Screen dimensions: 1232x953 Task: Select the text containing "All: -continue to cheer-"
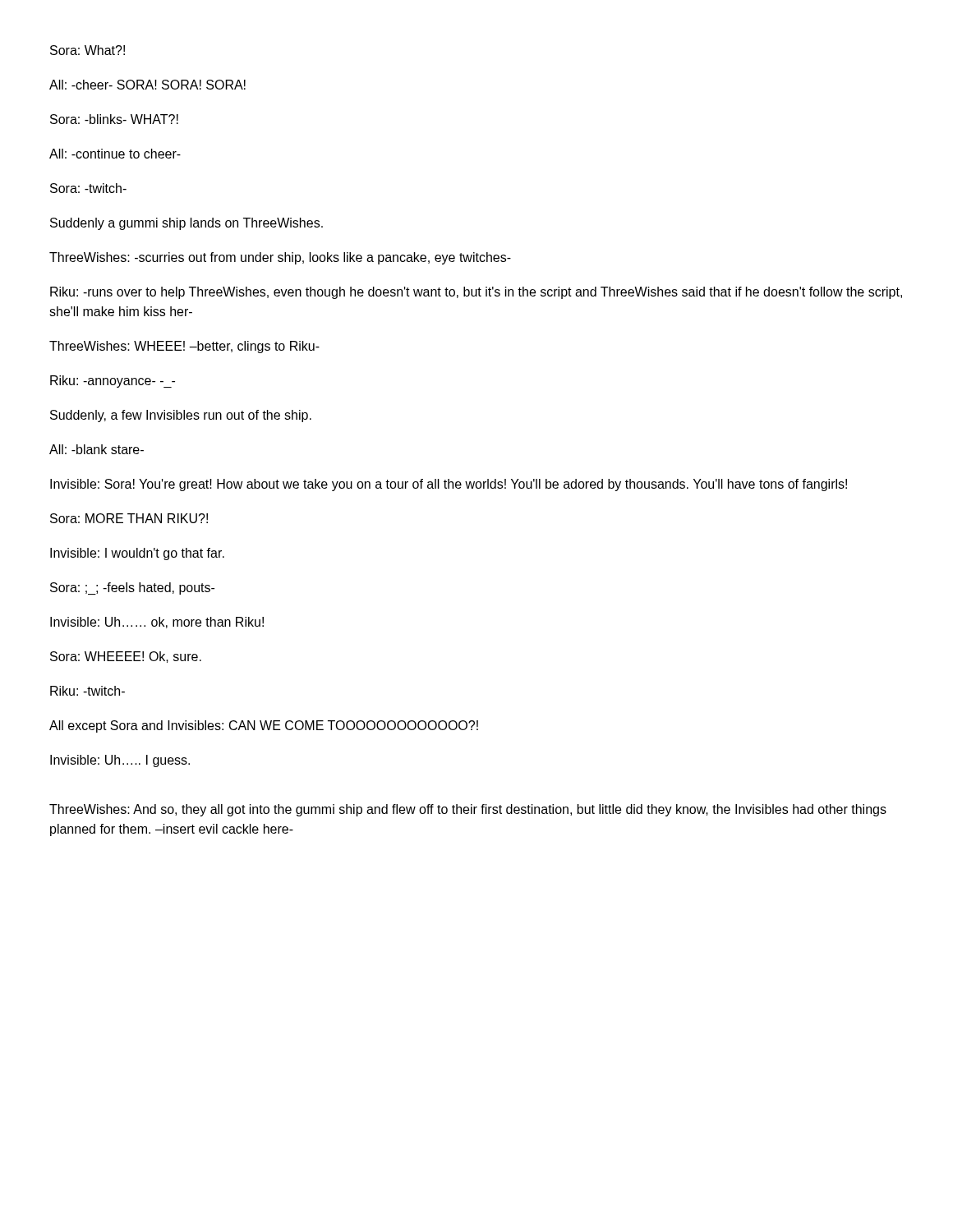pyautogui.click(x=115, y=154)
